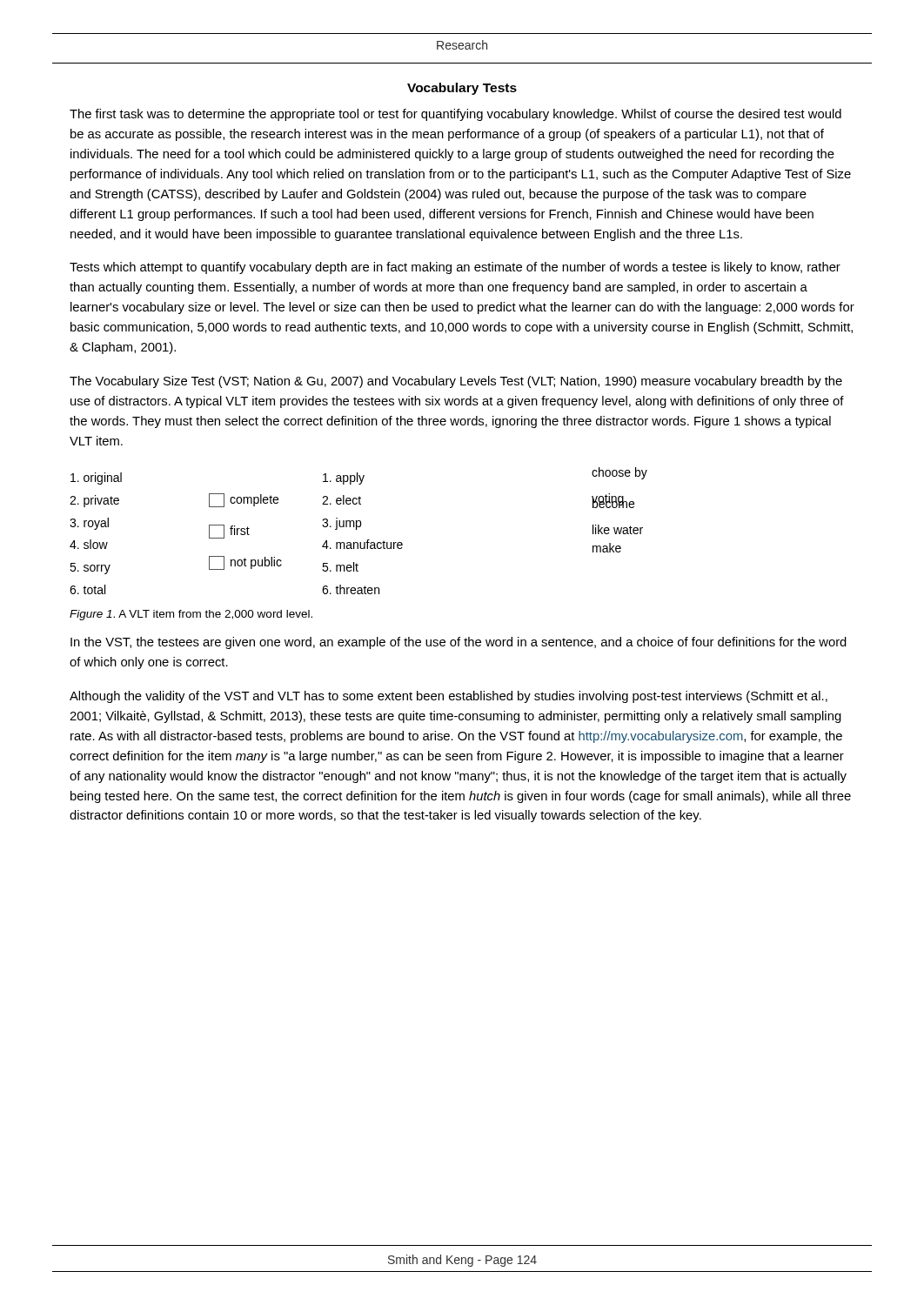The height and width of the screenshot is (1305, 924).
Task: Navigate to the passage starting "Vocabulary Tests"
Action: point(462,87)
